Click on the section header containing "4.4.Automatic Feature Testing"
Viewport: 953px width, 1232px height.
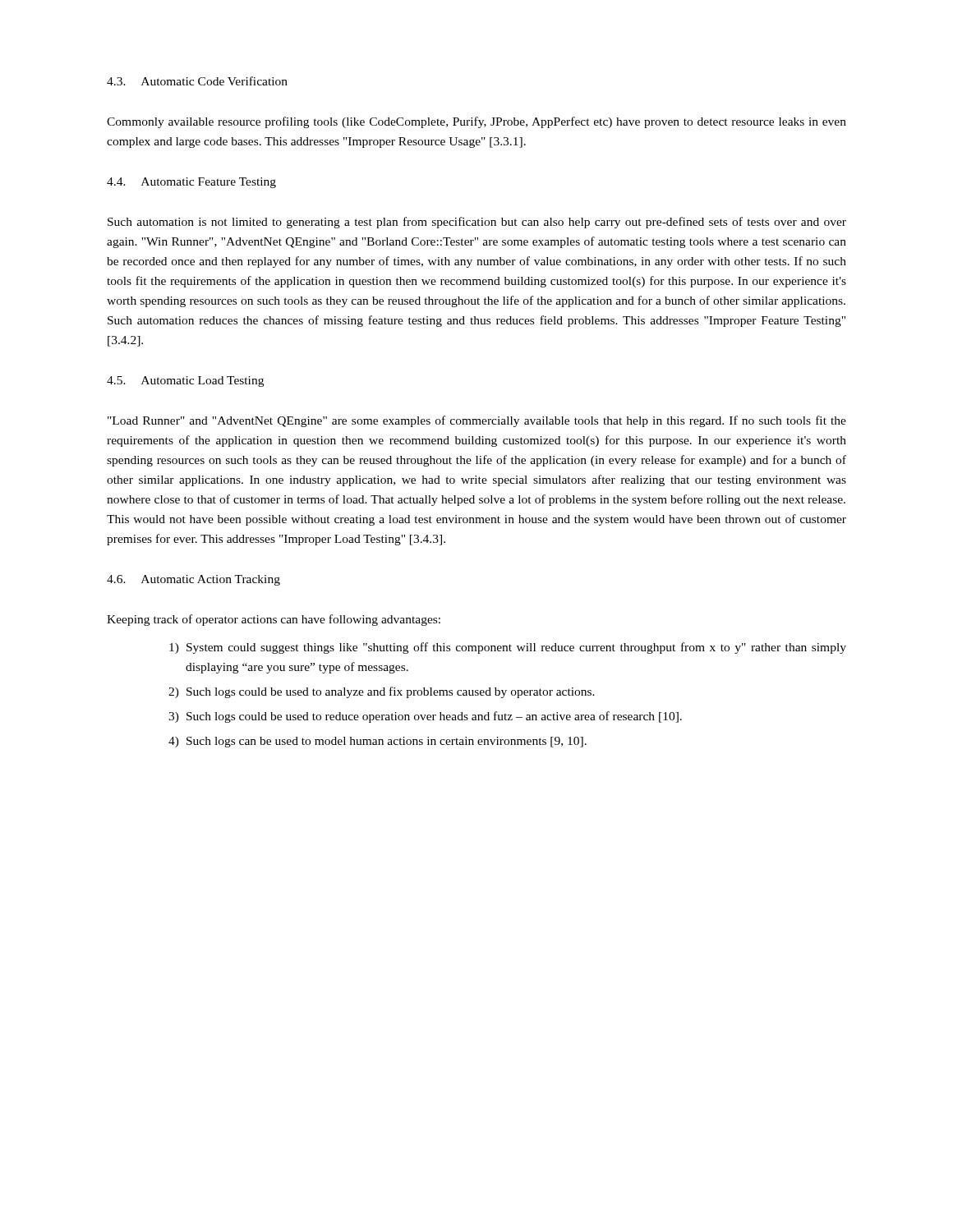[x=191, y=181]
